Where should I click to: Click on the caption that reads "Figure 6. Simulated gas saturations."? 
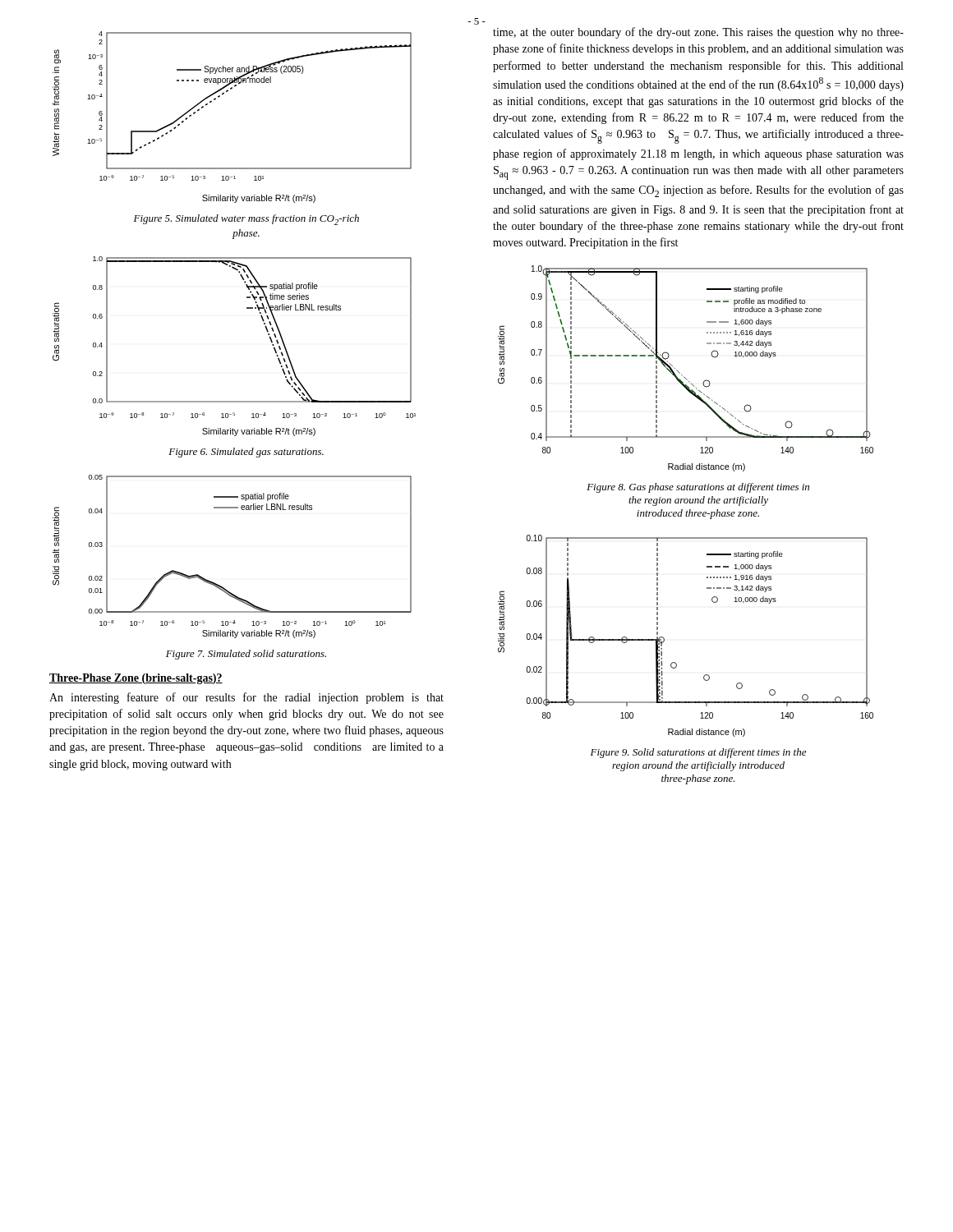246,451
